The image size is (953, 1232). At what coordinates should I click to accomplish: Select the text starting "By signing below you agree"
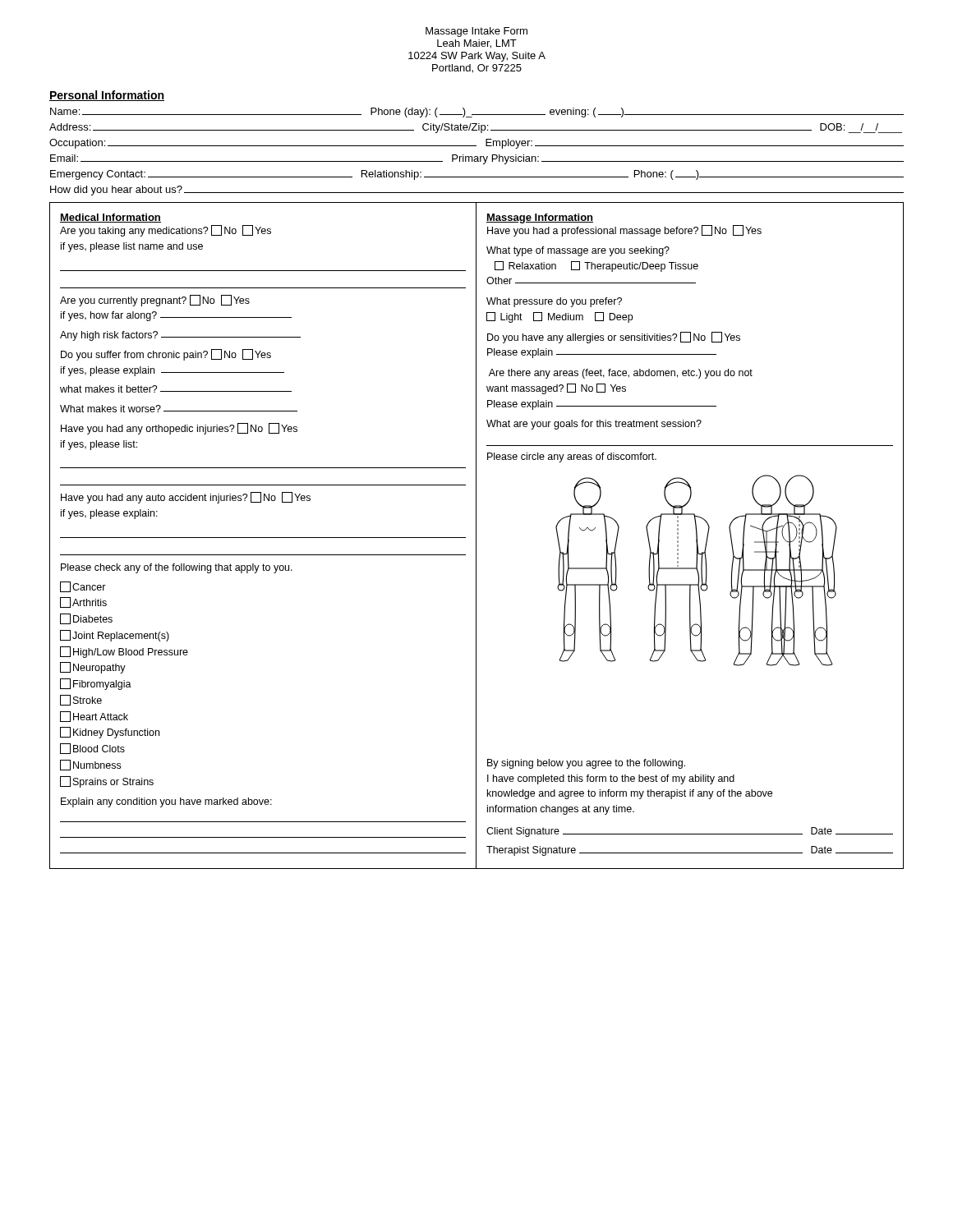click(x=690, y=806)
